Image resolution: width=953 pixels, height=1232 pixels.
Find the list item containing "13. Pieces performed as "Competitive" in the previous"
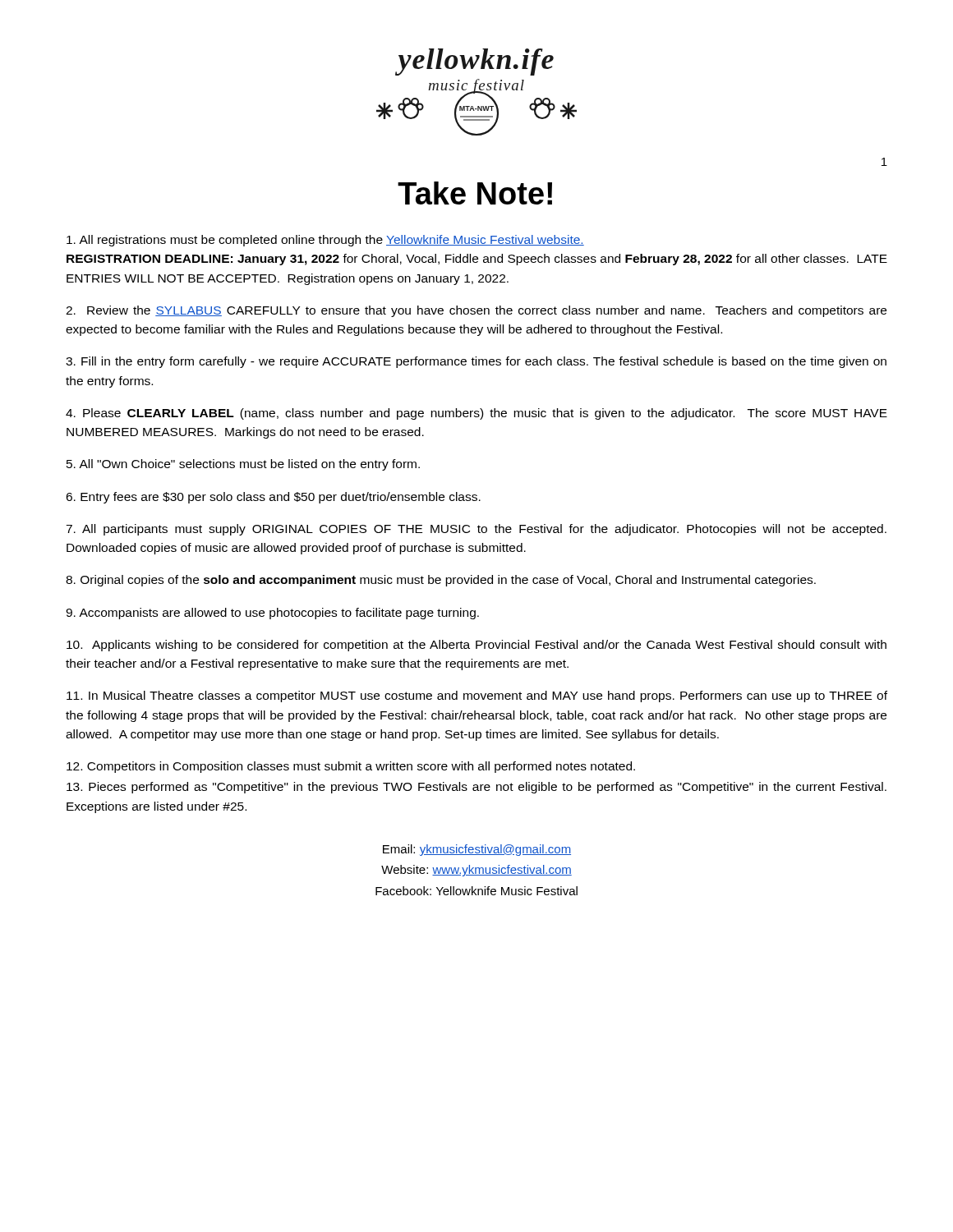[476, 796]
